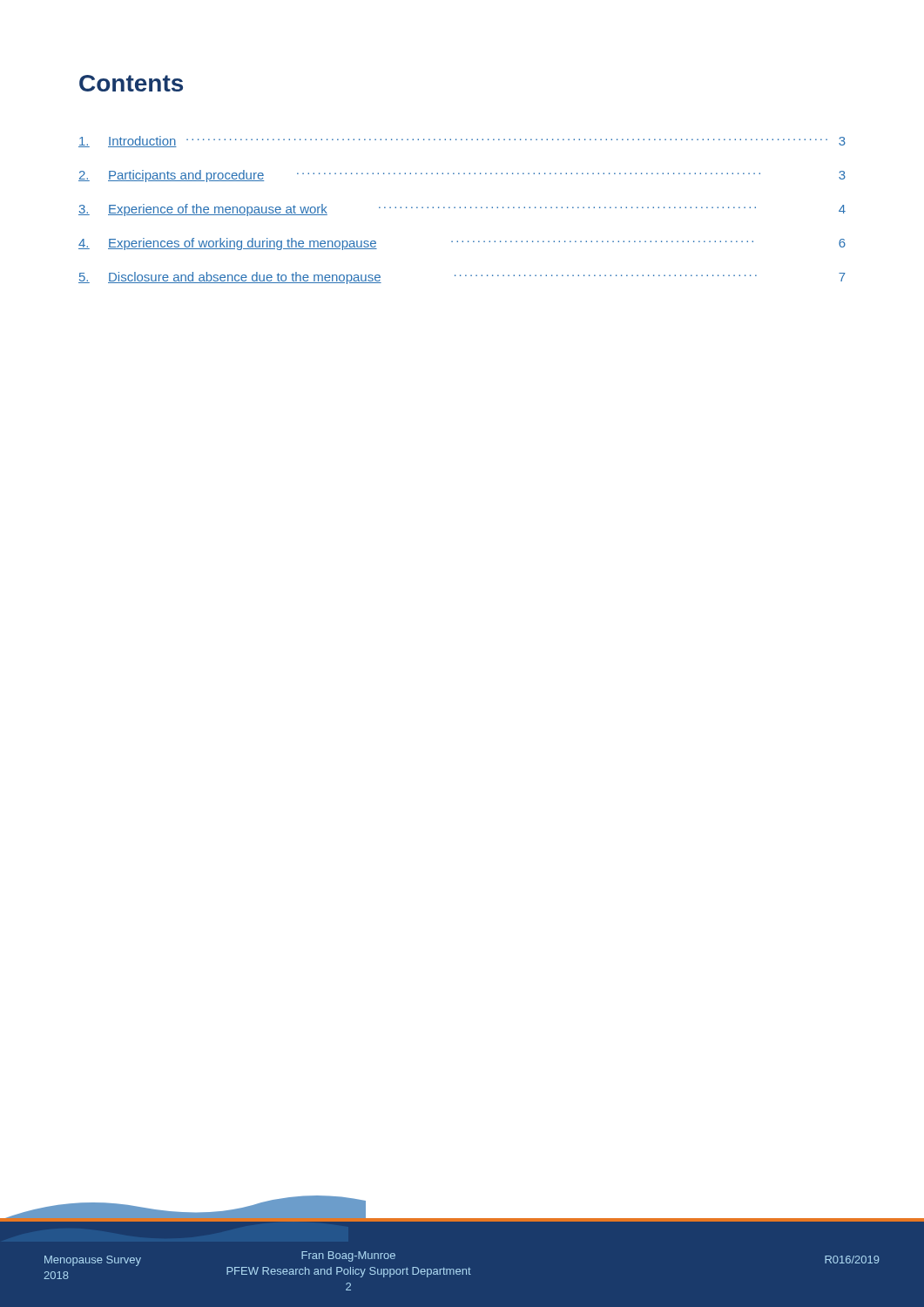The height and width of the screenshot is (1307, 924).
Task: Find the list item containing "5. Disclosure and absence due"
Action: coord(462,277)
